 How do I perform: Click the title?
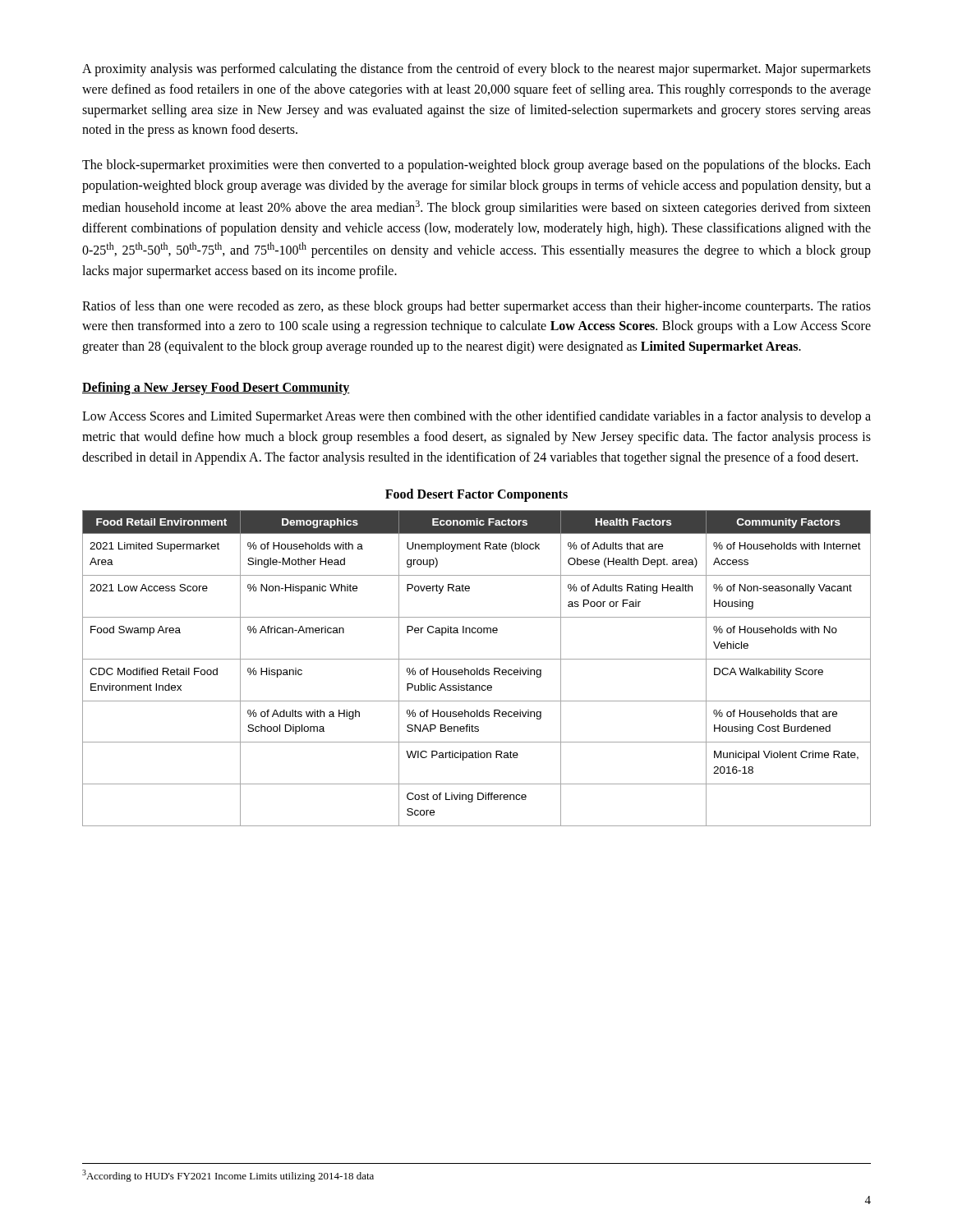click(476, 494)
